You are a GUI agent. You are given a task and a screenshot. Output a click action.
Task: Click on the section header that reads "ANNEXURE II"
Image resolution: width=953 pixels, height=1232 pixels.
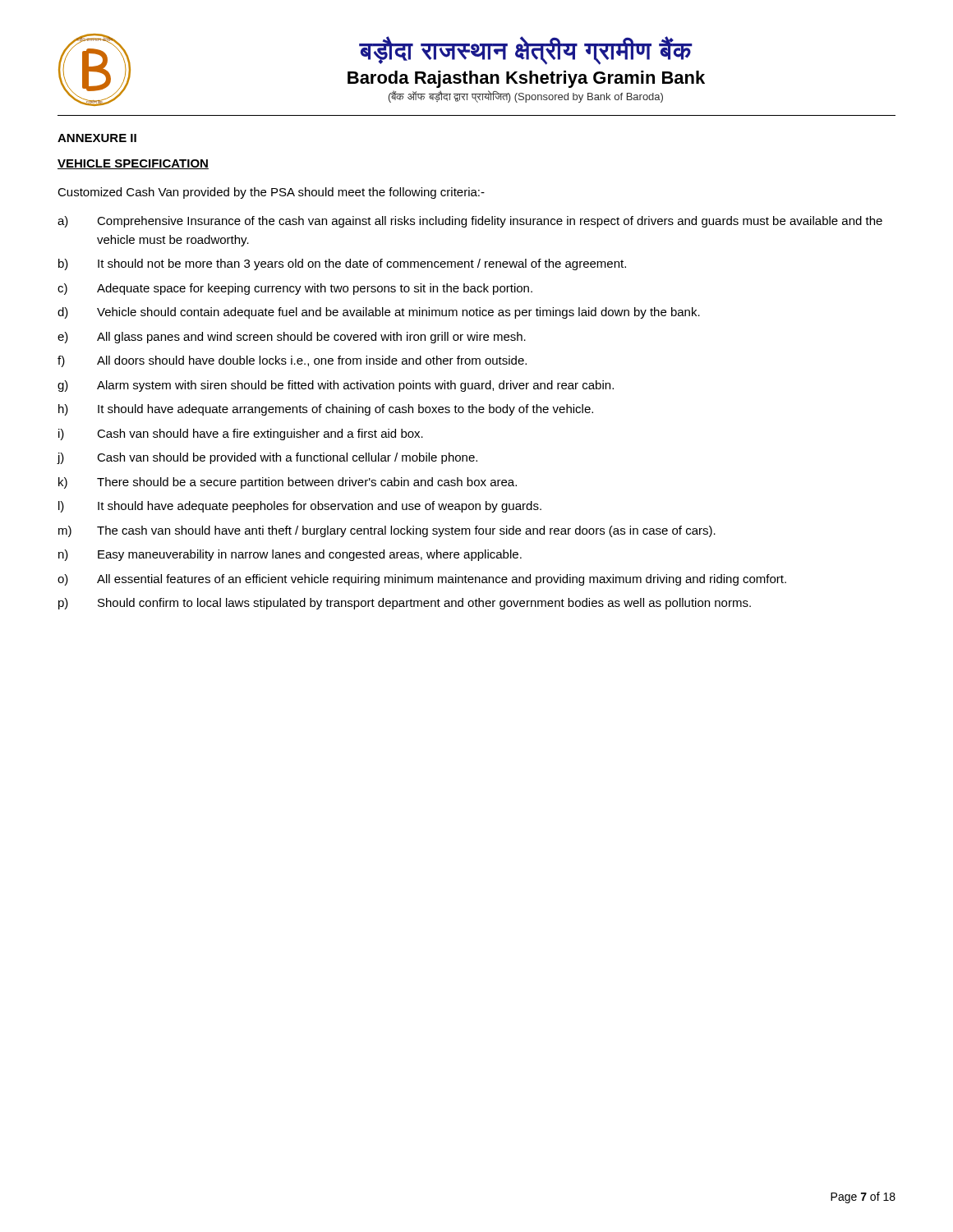coord(97,138)
